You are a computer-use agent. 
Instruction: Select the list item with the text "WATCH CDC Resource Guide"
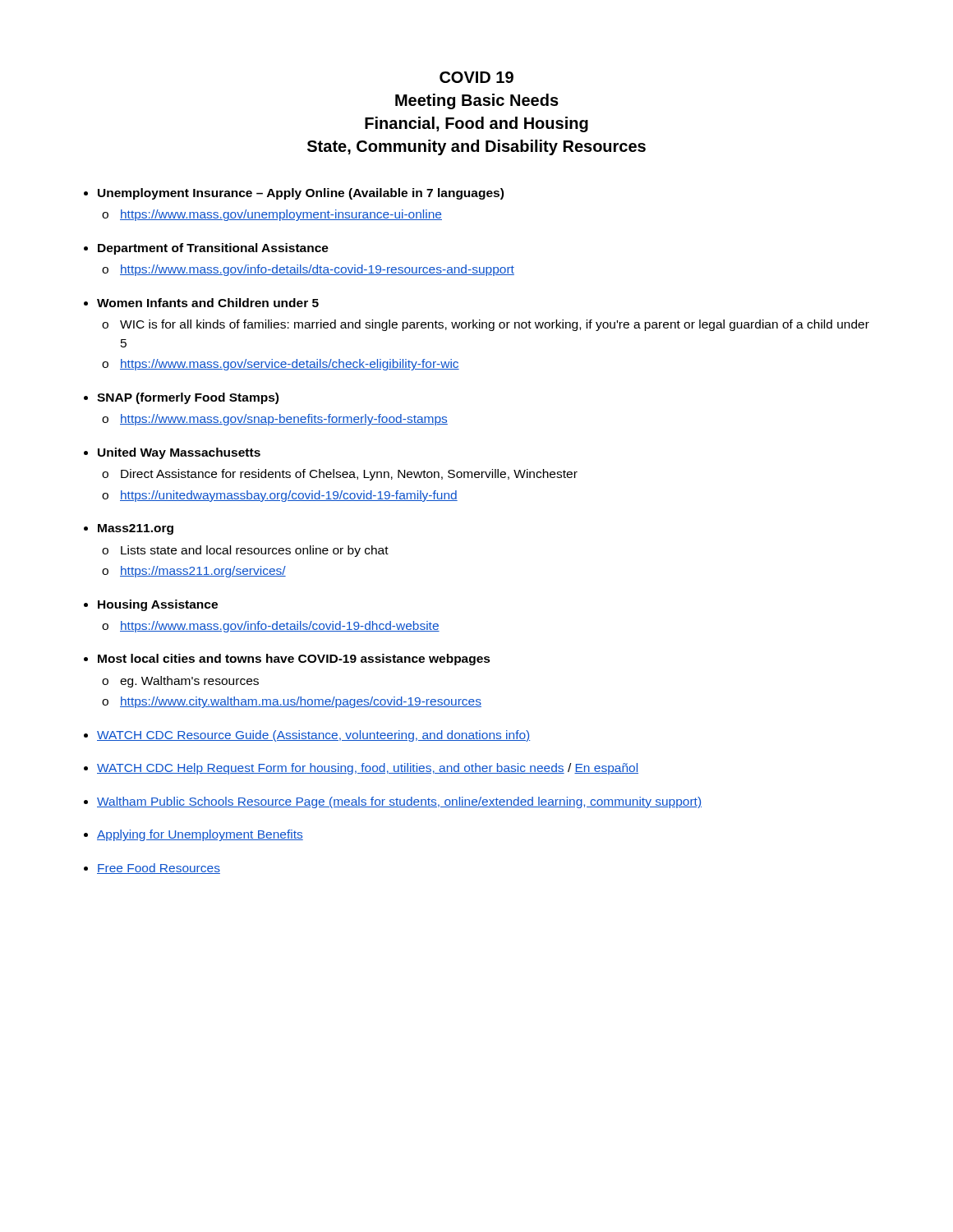pos(313,735)
